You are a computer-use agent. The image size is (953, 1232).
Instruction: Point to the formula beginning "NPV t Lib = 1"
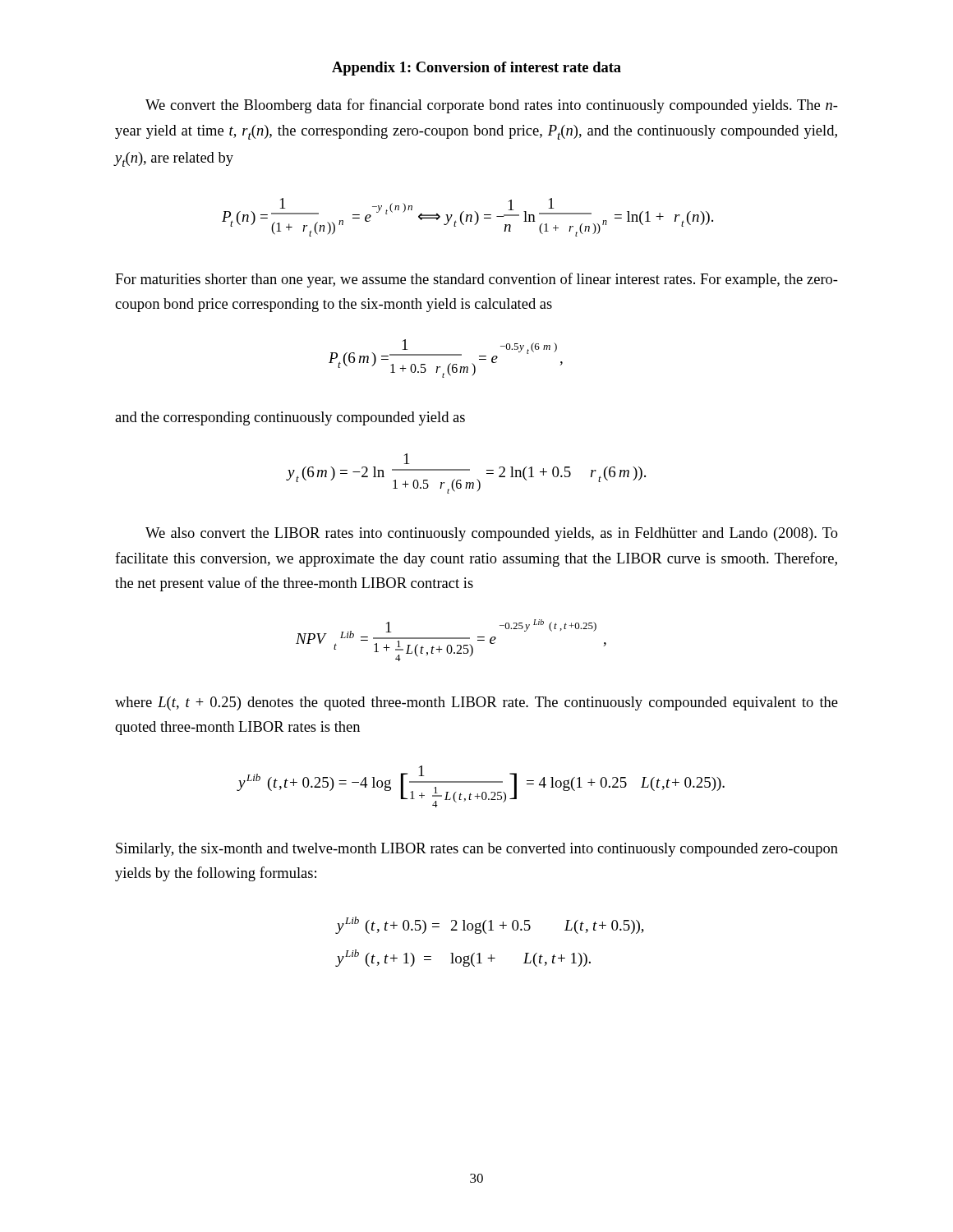pyautogui.click(x=476, y=641)
